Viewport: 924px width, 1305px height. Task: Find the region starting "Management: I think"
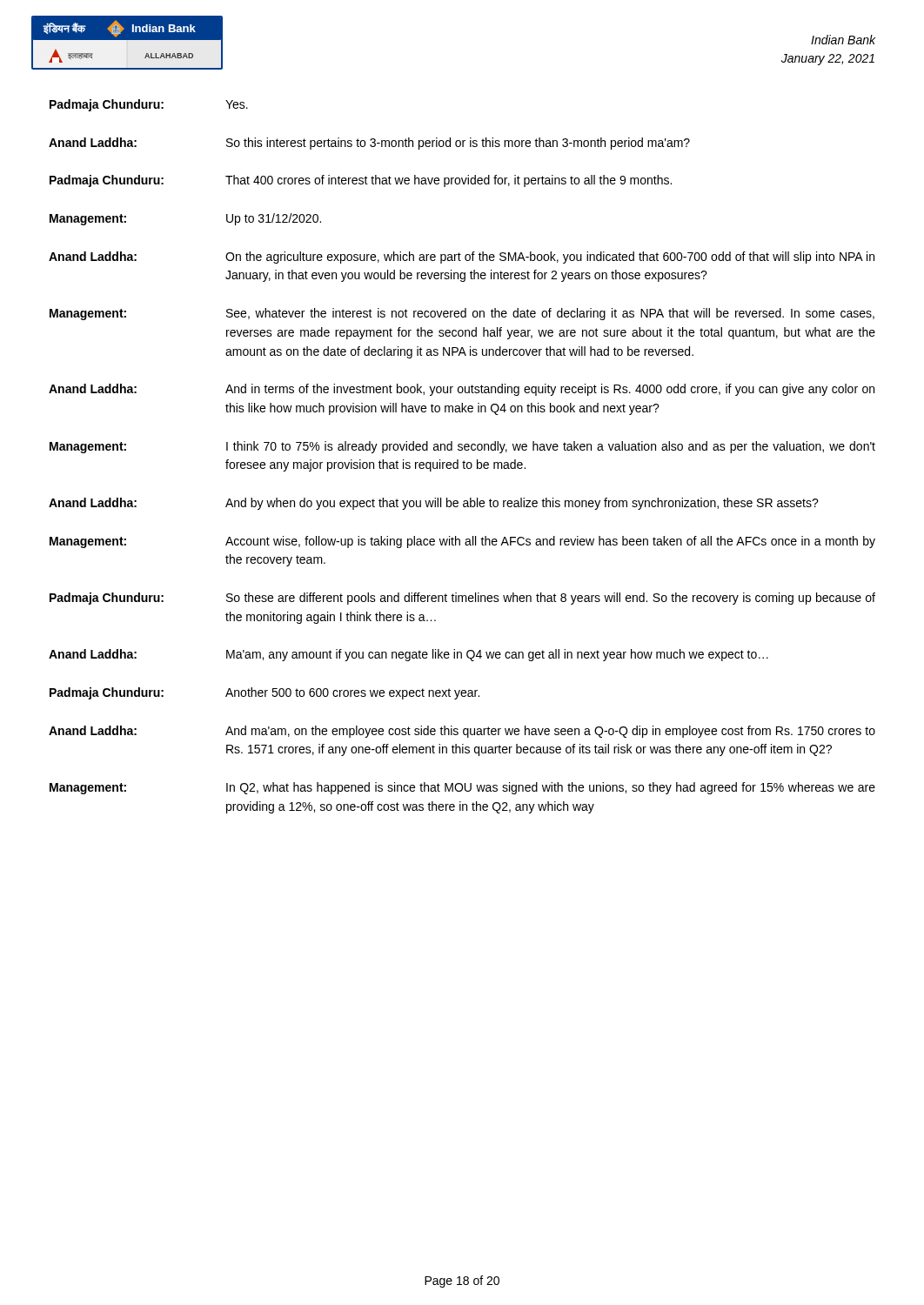click(462, 456)
